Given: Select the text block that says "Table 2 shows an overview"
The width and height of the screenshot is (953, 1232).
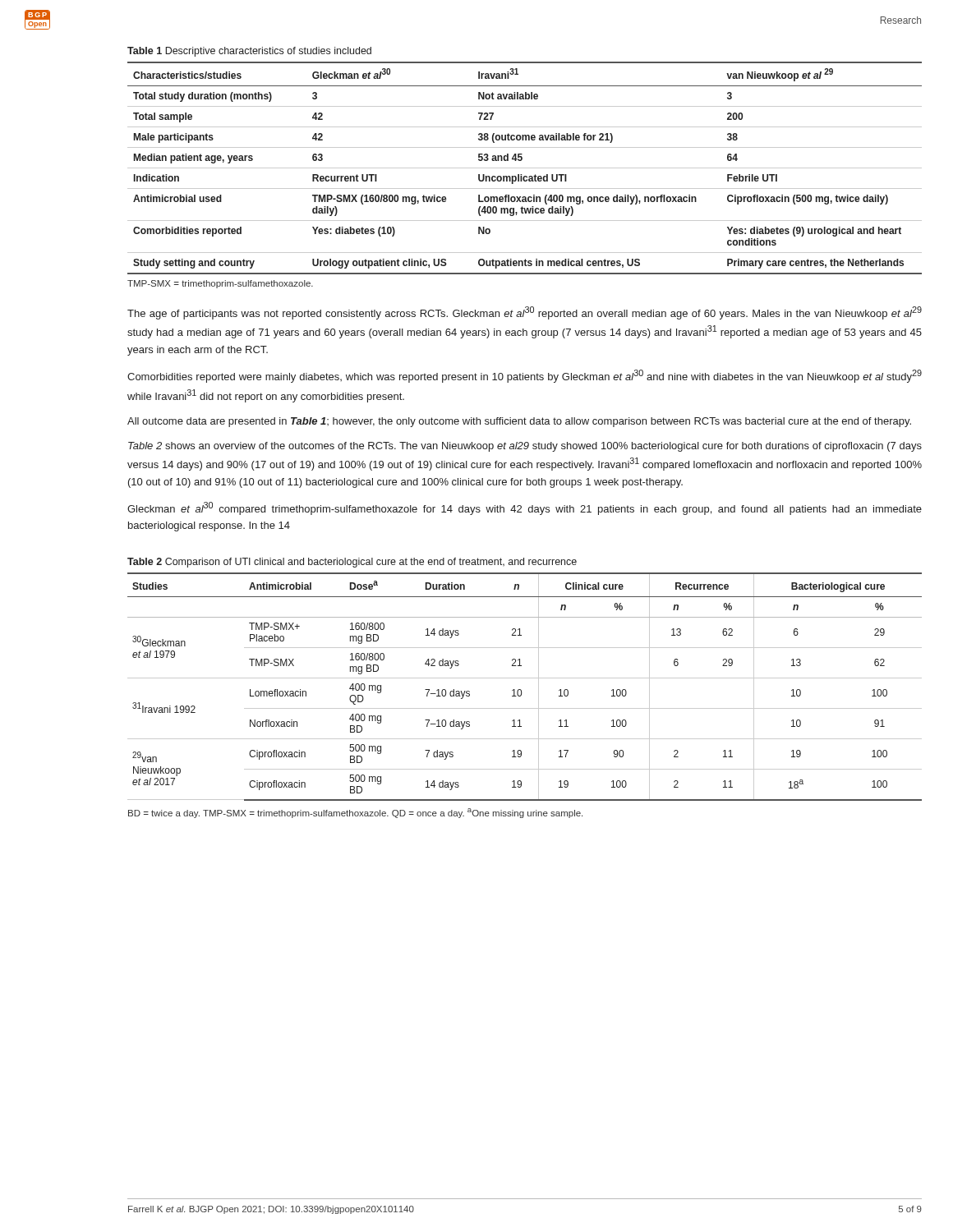Looking at the screenshot, I should click(x=525, y=464).
